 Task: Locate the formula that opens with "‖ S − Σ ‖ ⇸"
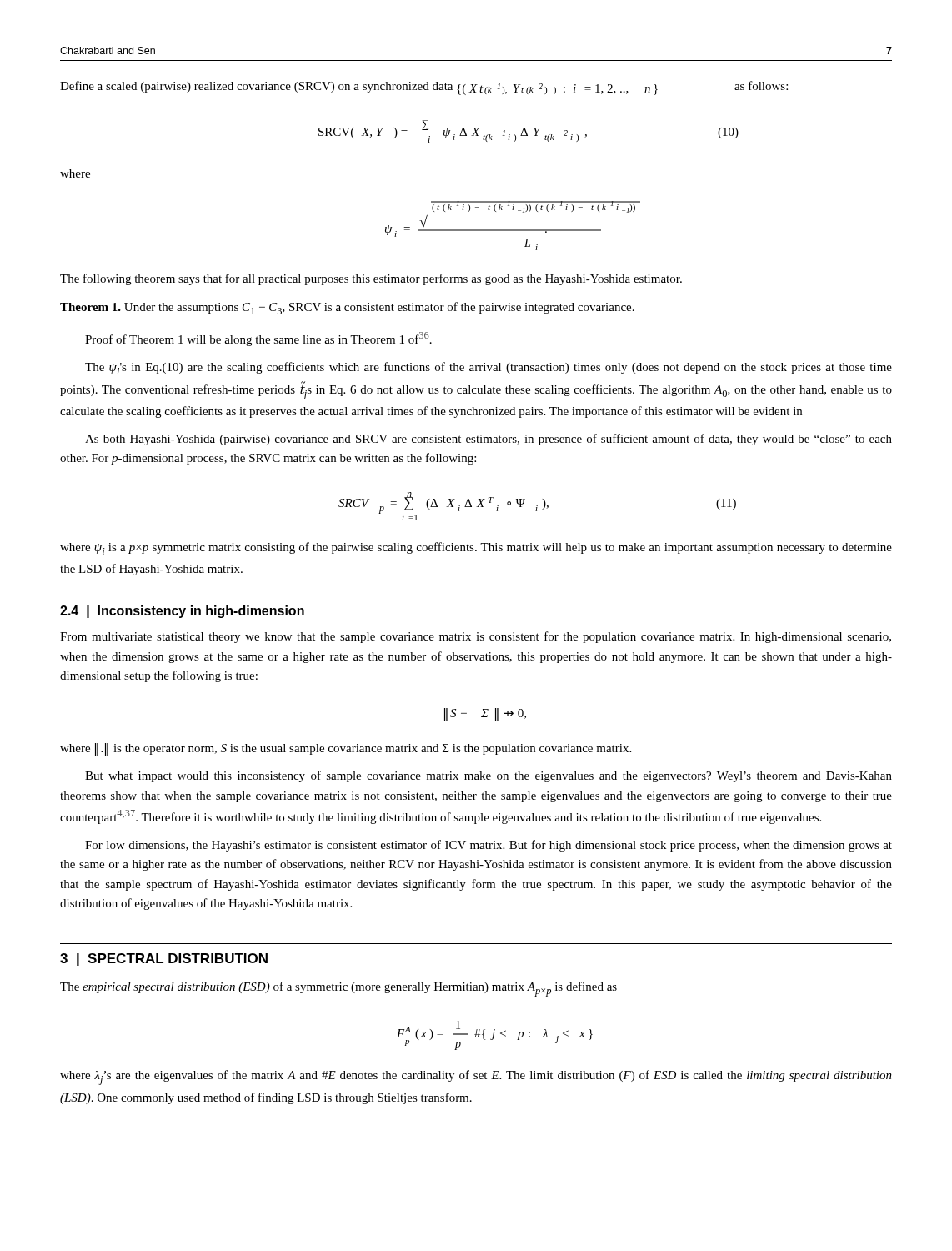point(476,712)
